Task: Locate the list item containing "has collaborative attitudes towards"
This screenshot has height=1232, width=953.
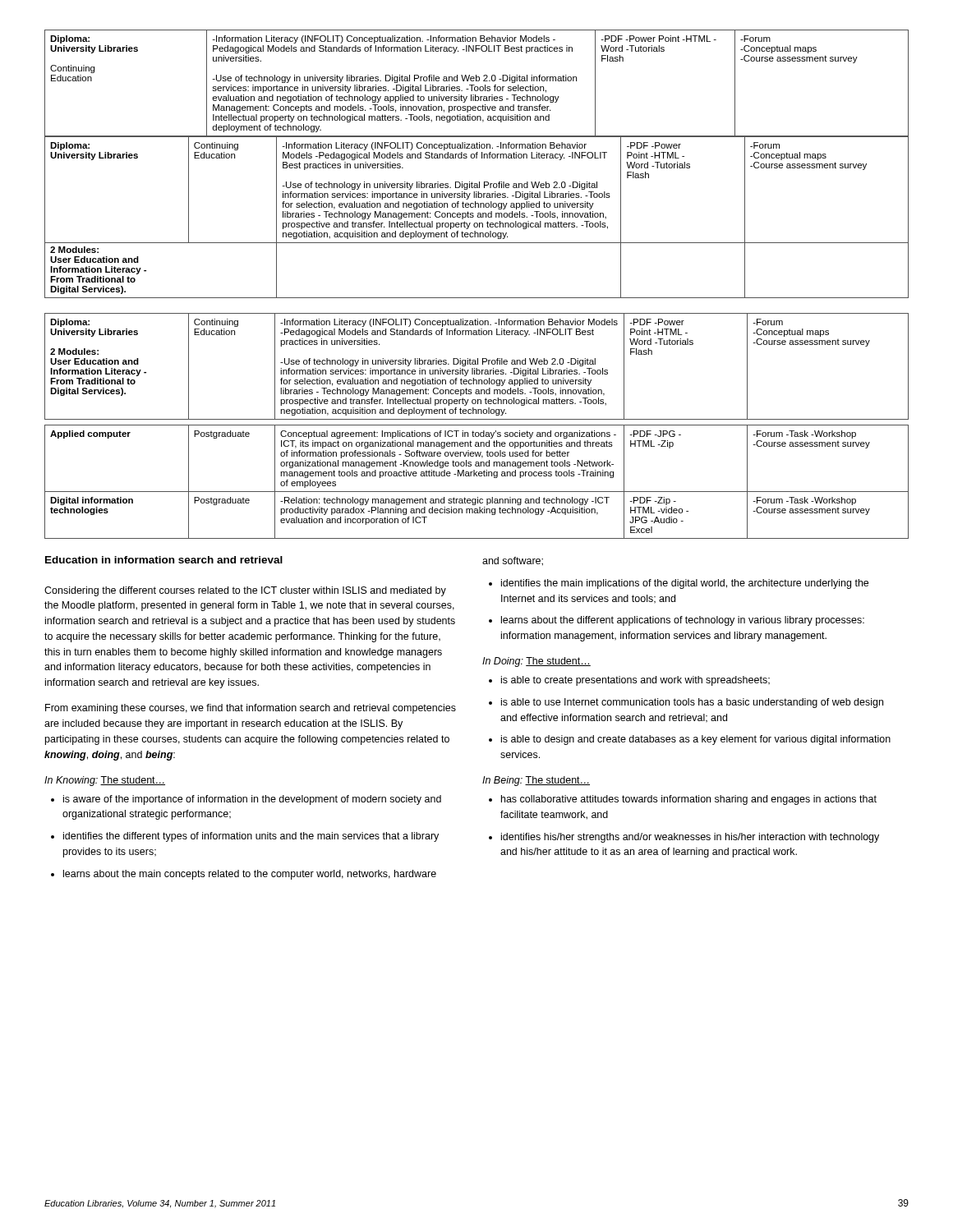Action: (690, 807)
